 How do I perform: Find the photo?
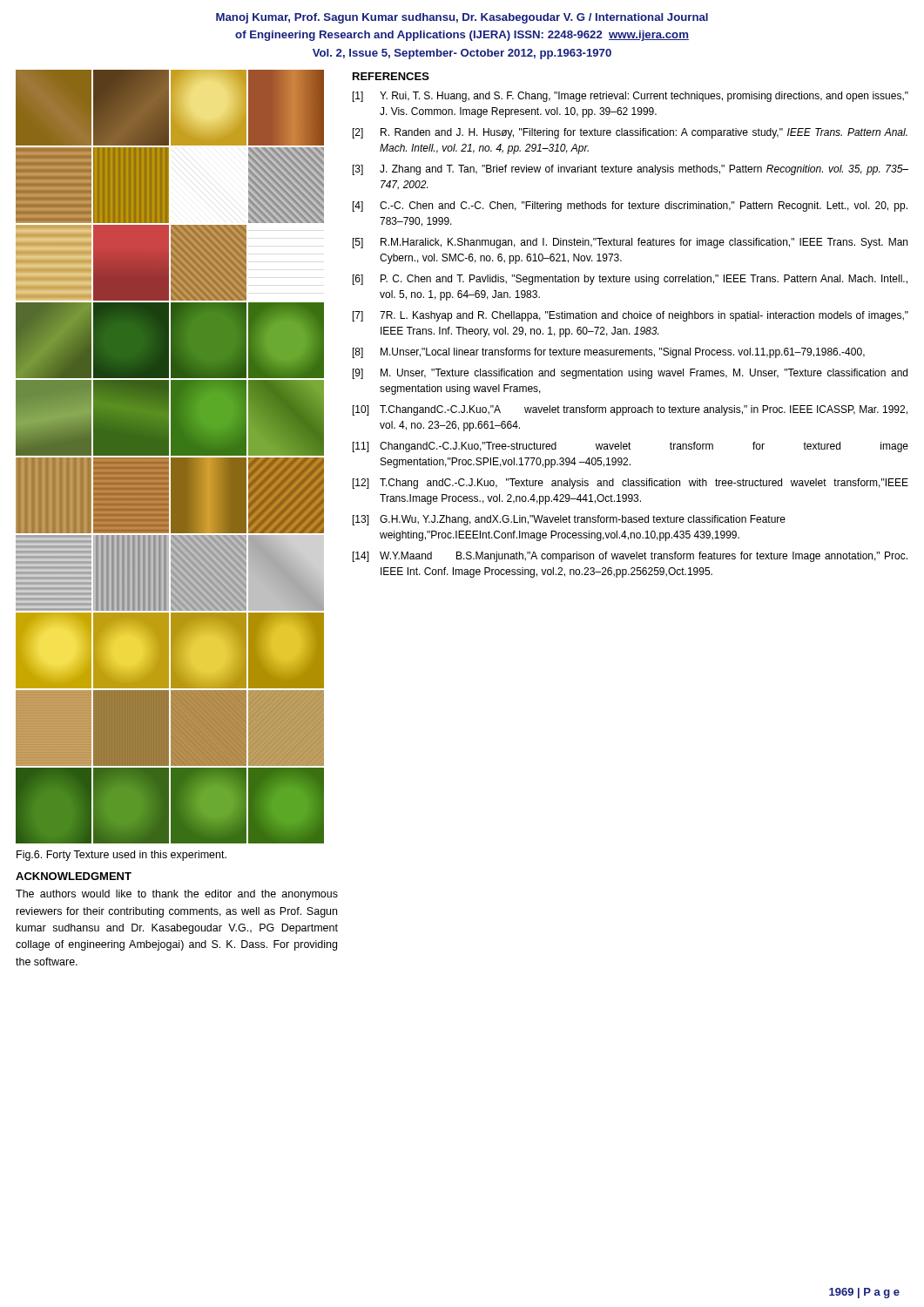[x=177, y=457]
